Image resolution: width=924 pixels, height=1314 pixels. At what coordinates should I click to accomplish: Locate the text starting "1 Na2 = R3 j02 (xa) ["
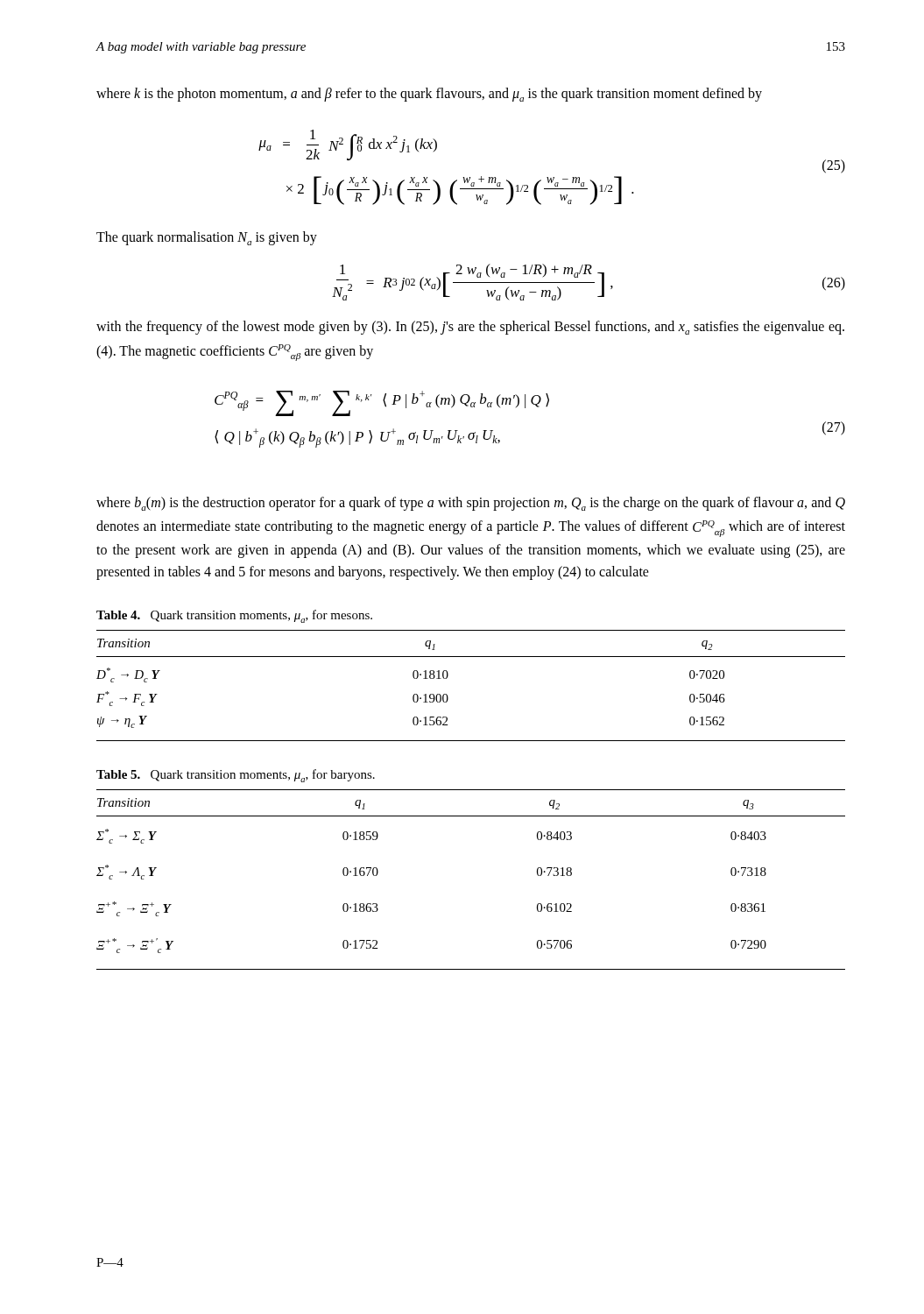point(471,283)
